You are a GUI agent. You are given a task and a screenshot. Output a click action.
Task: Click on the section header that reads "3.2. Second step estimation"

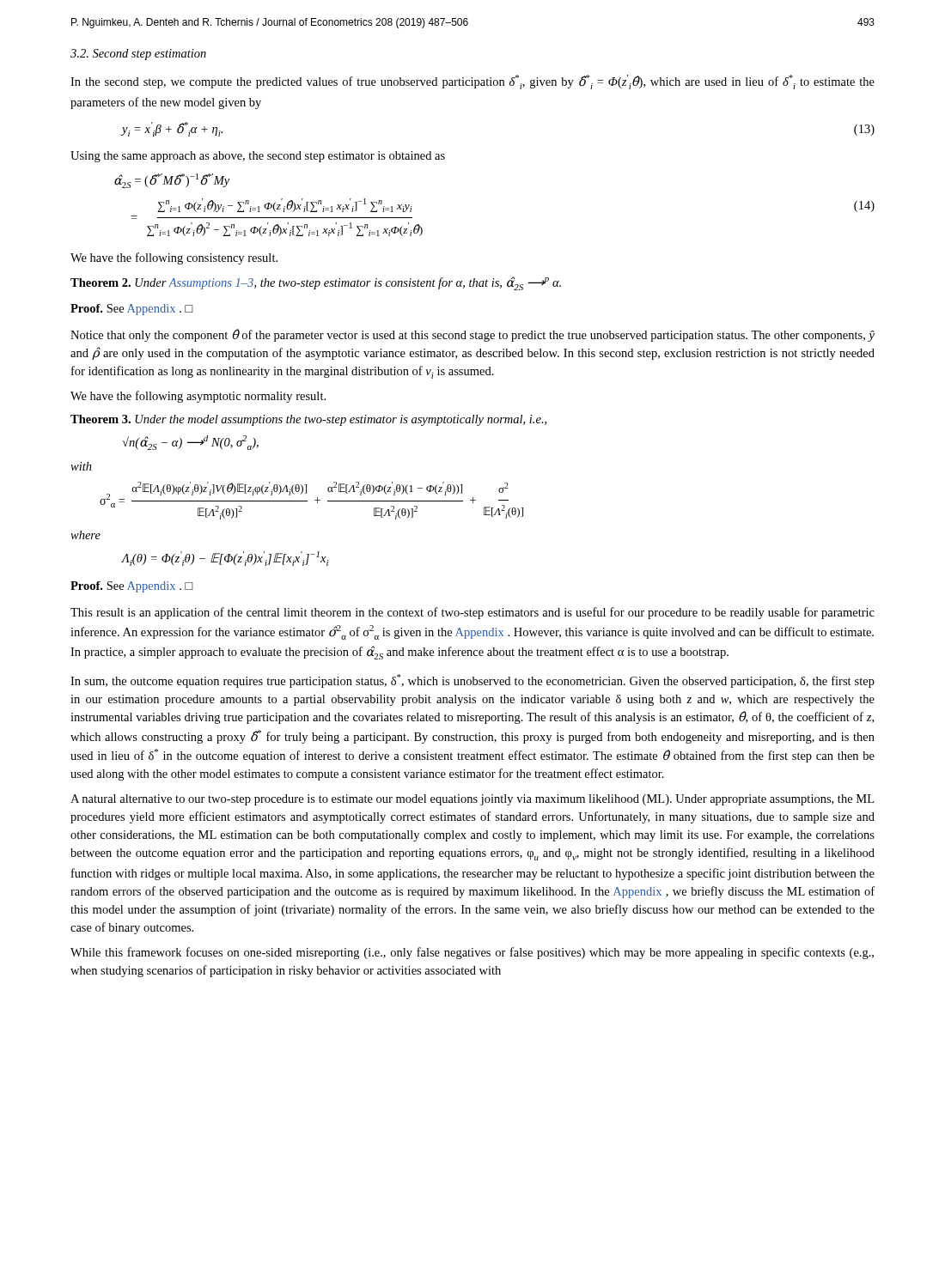(x=138, y=53)
